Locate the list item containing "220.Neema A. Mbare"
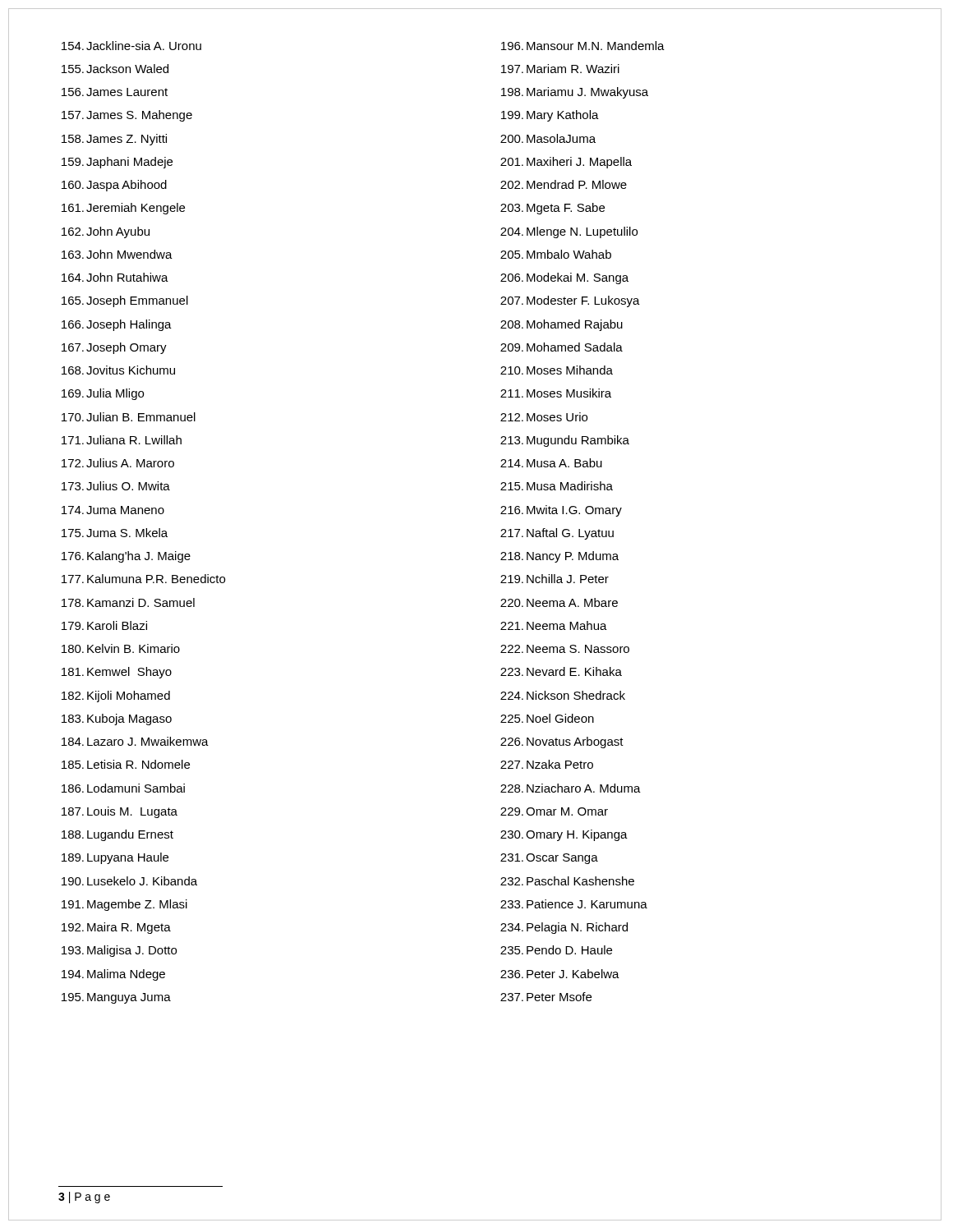The height and width of the screenshot is (1232, 953). click(x=558, y=602)
